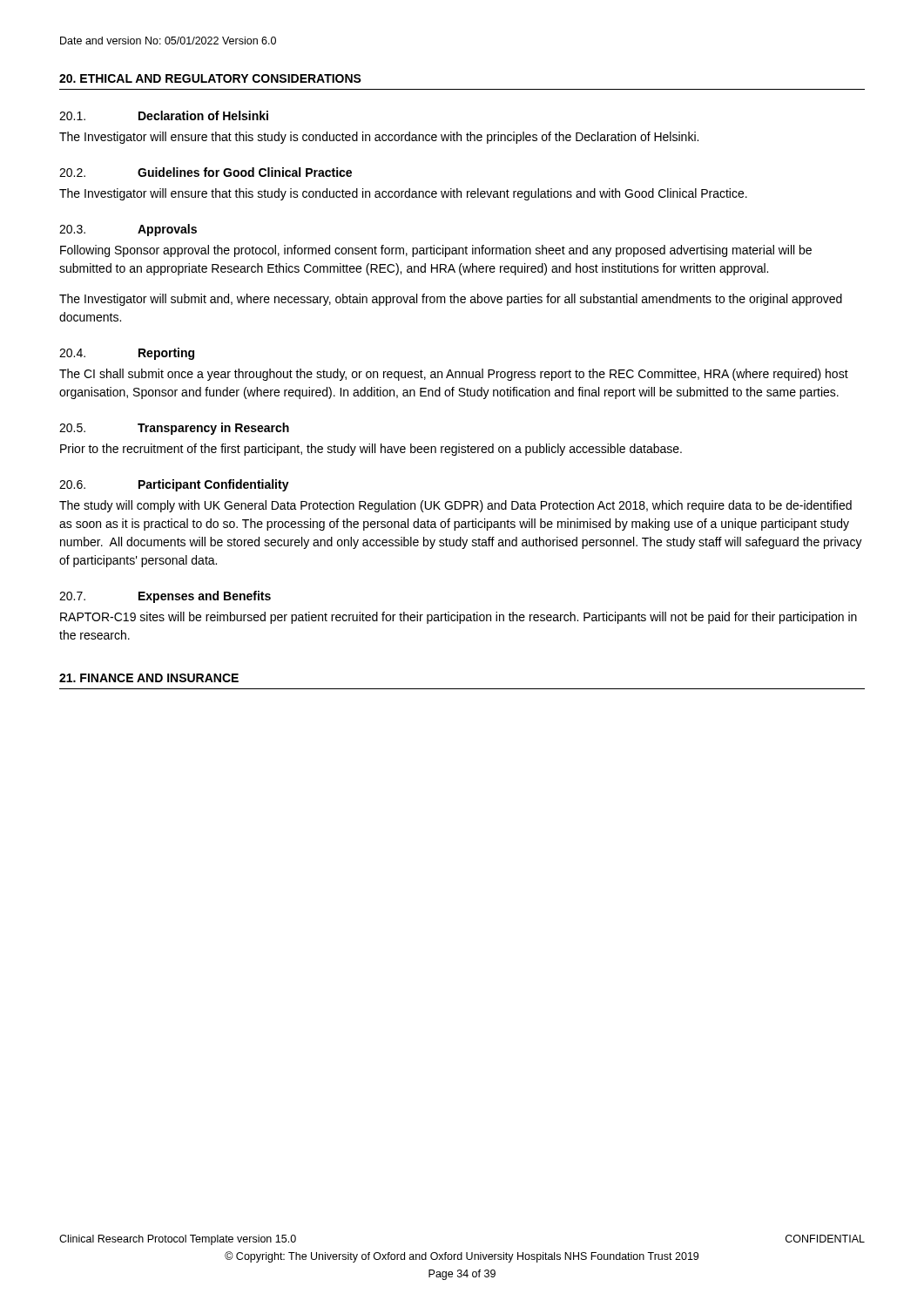Point to "20.7. Expenses and Benefits"
The image size is (924, 1307).
[165, 597]
